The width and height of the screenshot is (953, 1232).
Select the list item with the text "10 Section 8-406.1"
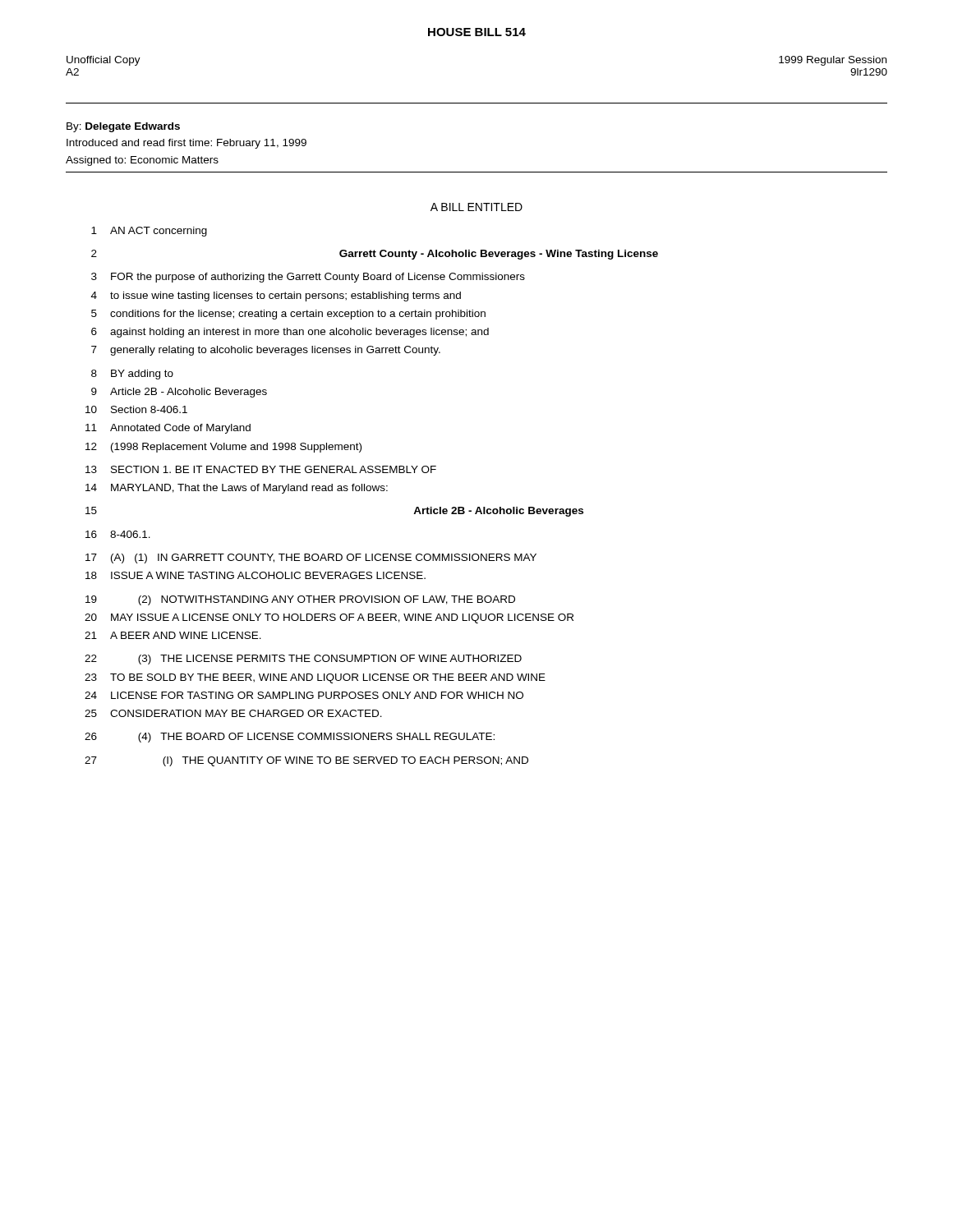tap(136, 409)
